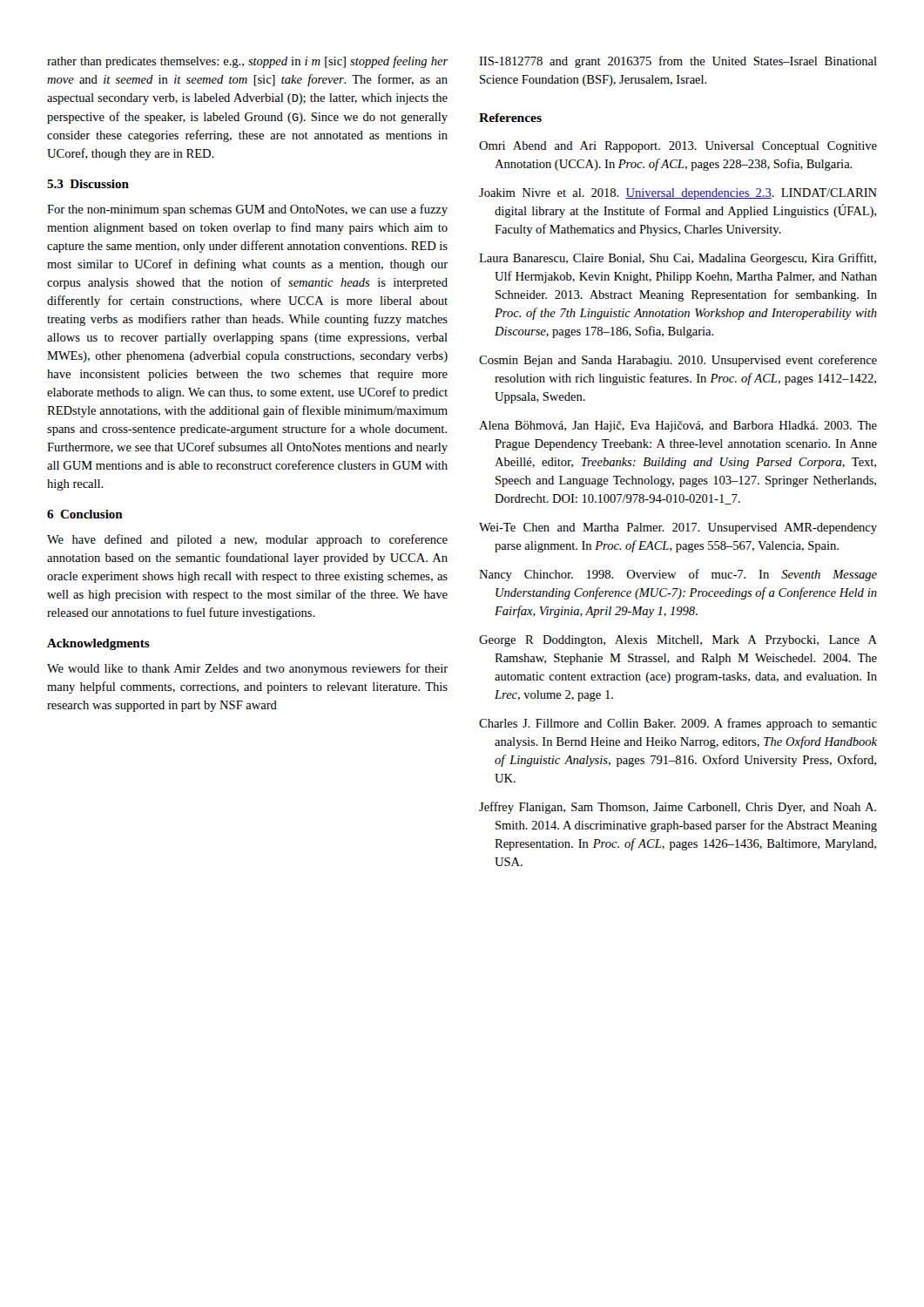Point to the block beginning "We have defined and piloted a new,"

(x=247, y=576)
